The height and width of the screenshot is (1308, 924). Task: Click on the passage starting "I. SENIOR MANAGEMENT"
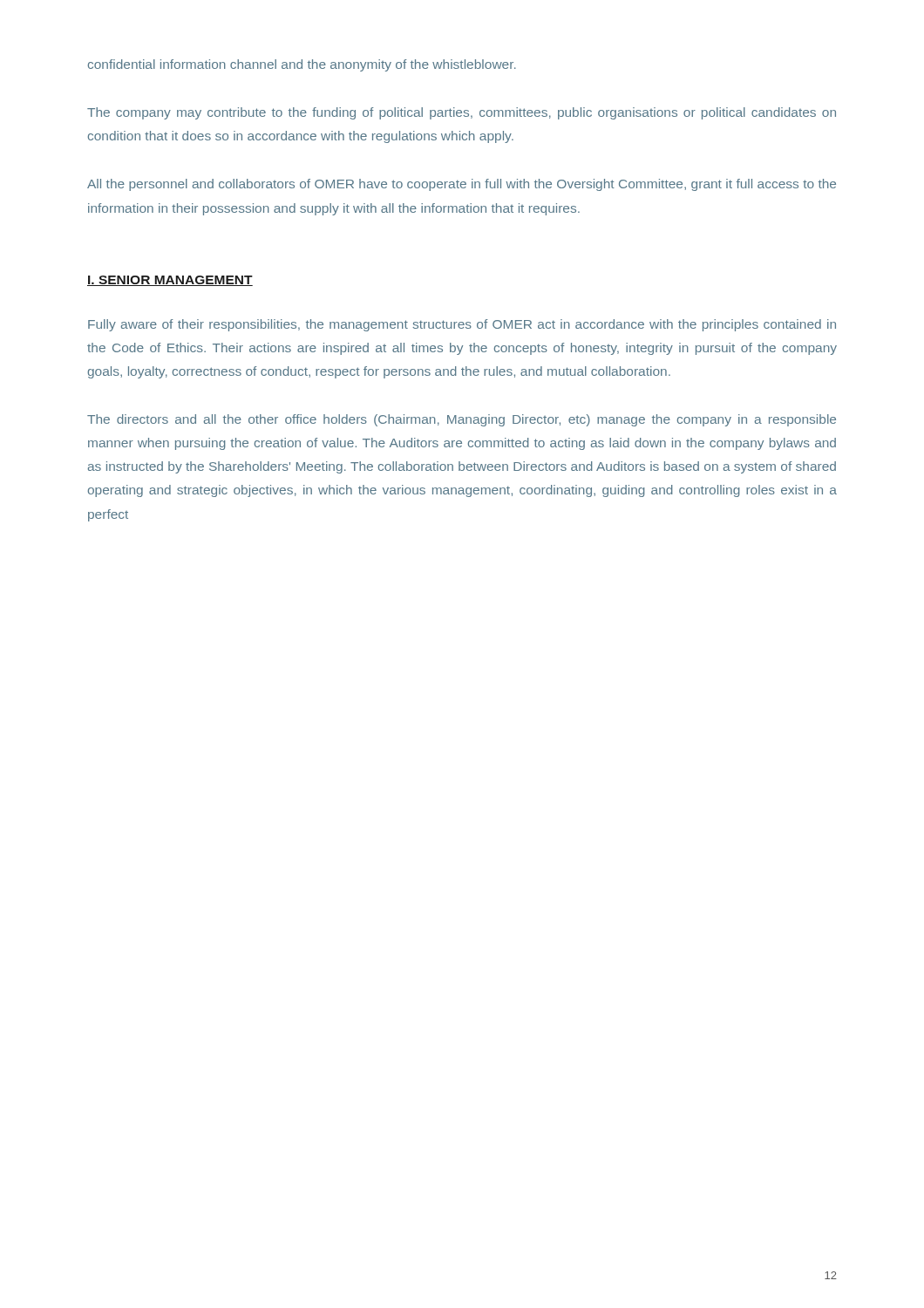click(x=170, y=279)
